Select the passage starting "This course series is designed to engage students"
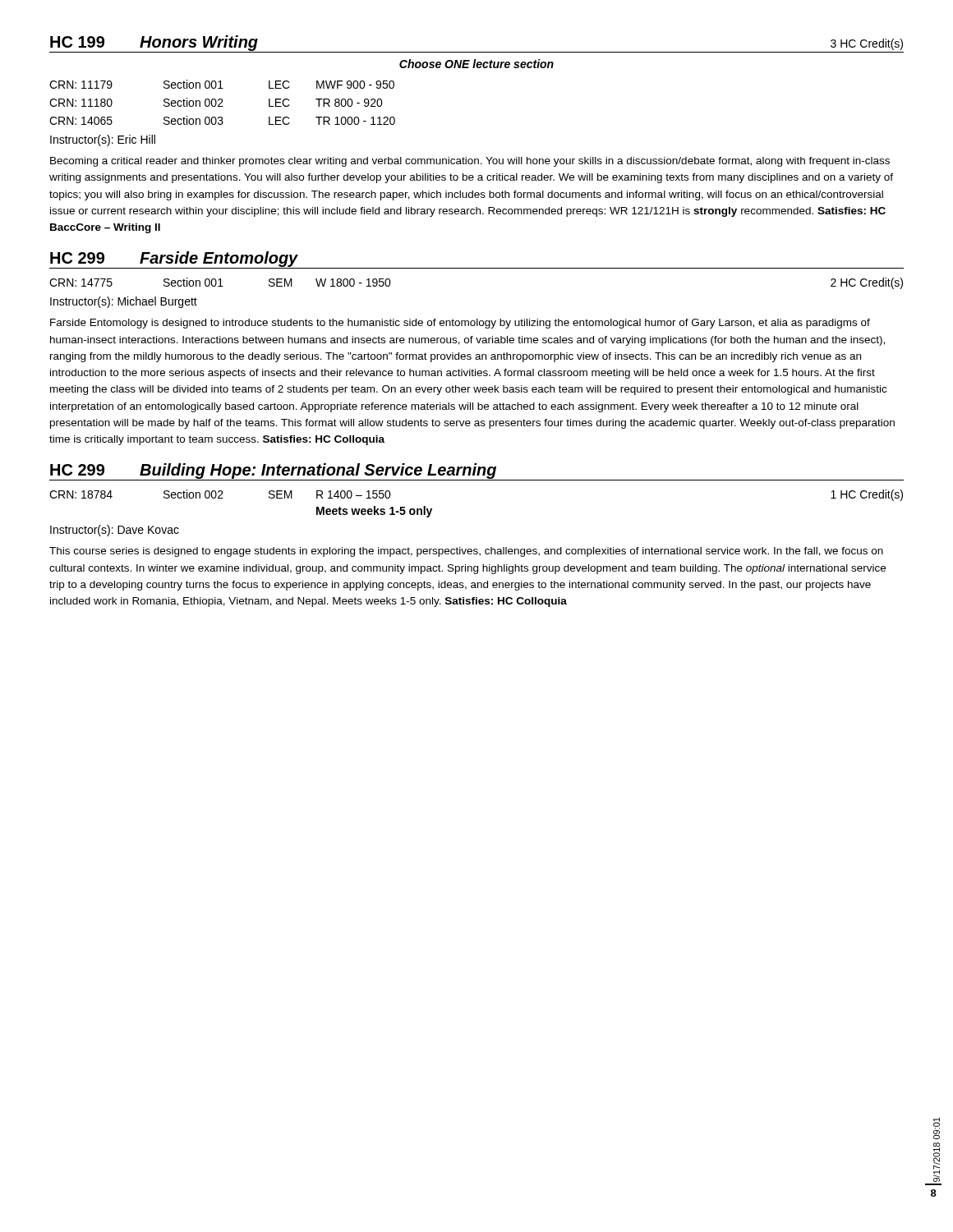 [468, 576]
